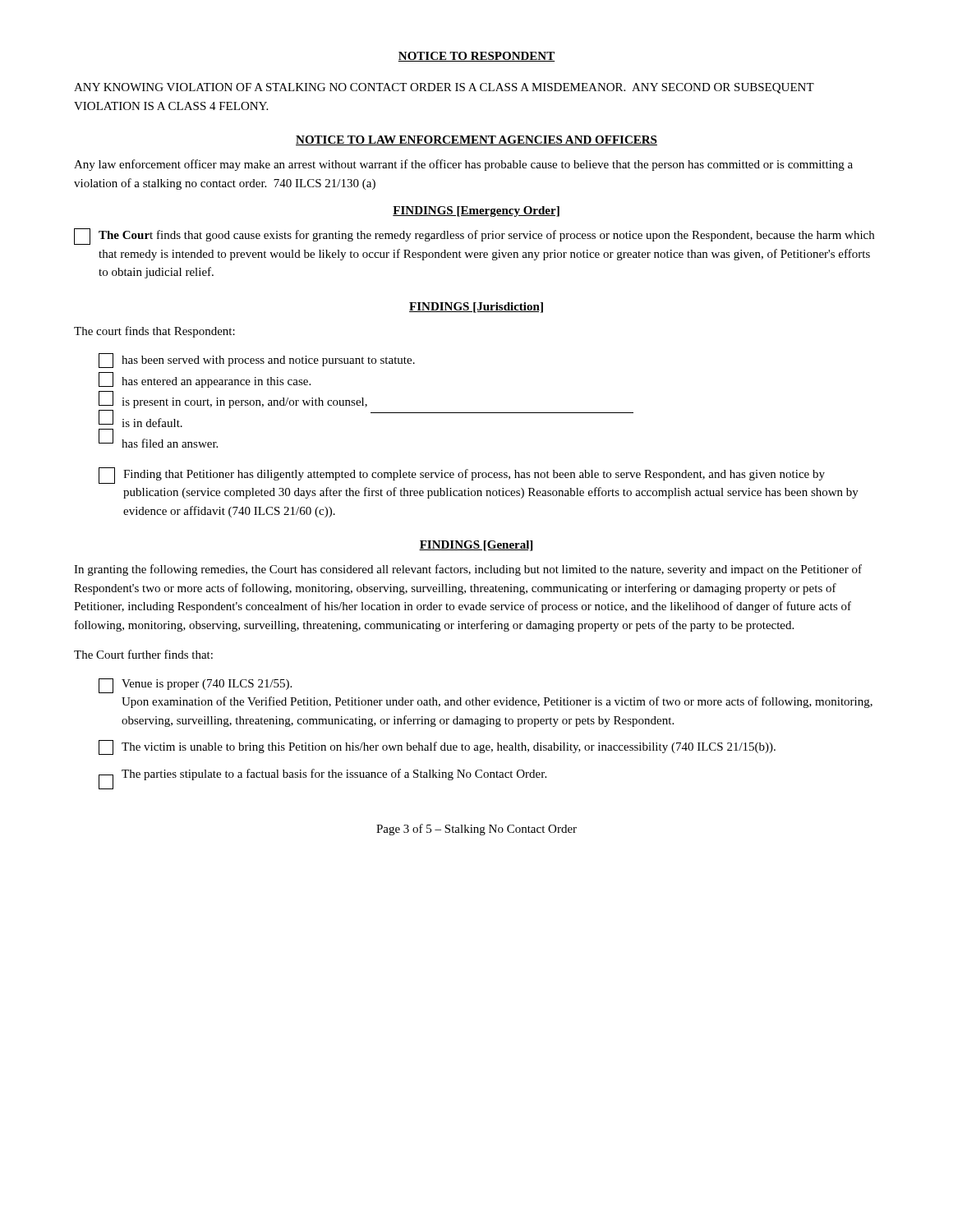Find the list item that says "is present in court, in"
The width and height of the screenshot is (953, 1232).
[x=378, y=404]
